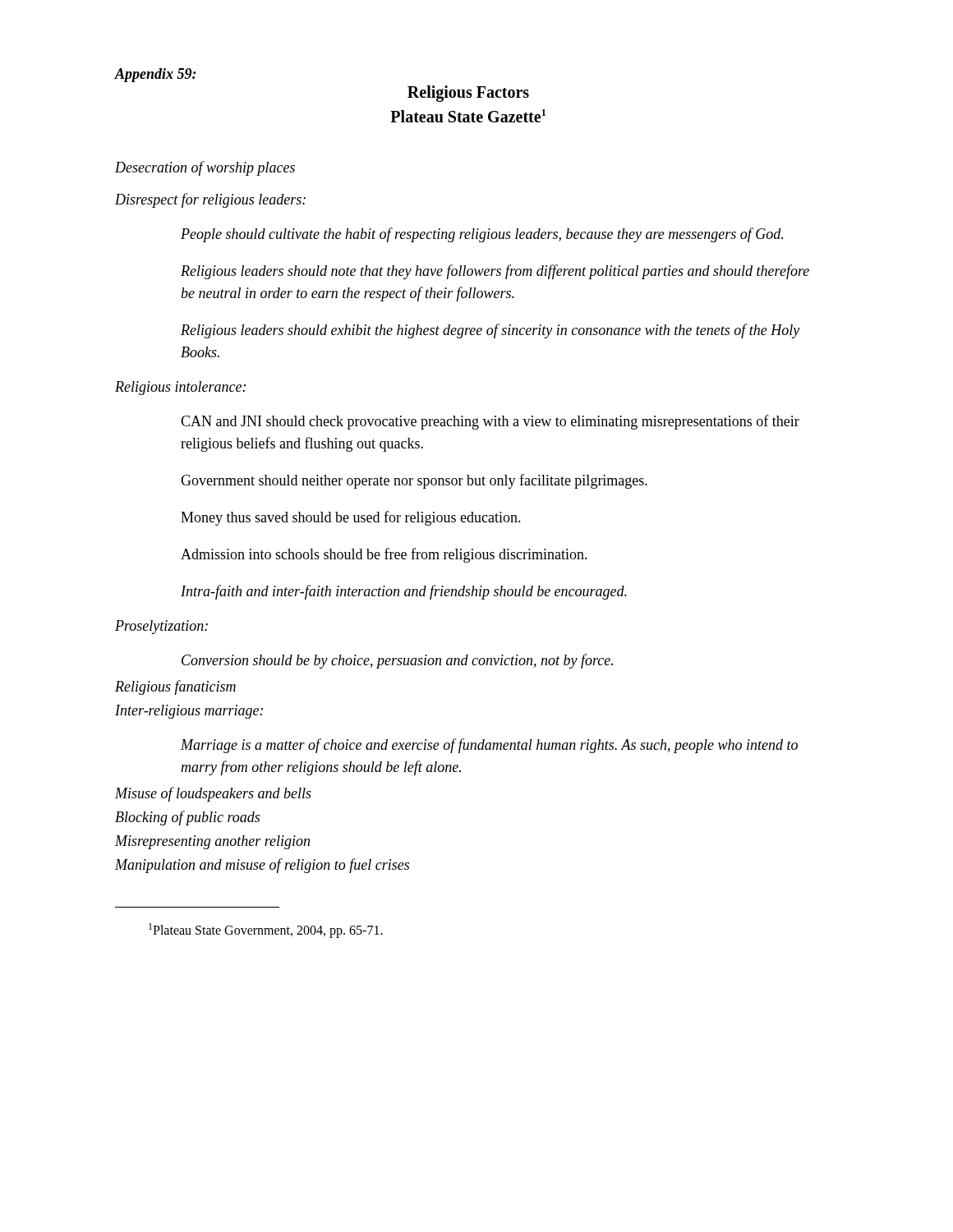Point to the block starting "Marriage is a matter of"
The width and height of the screenshot is (953, 1232).
pos(501,756)
